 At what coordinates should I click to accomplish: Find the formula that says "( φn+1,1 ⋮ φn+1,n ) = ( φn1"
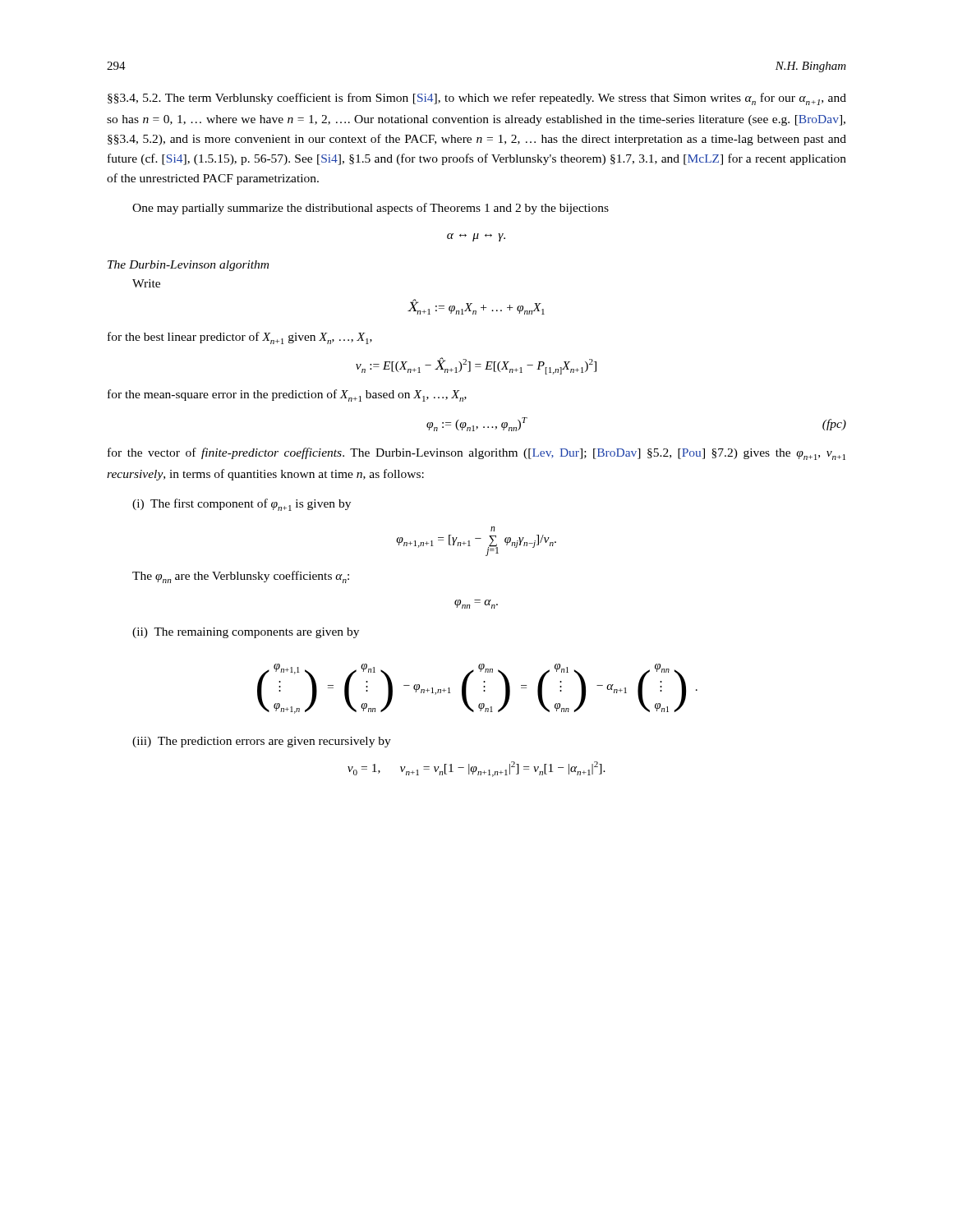(x=476, y=686)
